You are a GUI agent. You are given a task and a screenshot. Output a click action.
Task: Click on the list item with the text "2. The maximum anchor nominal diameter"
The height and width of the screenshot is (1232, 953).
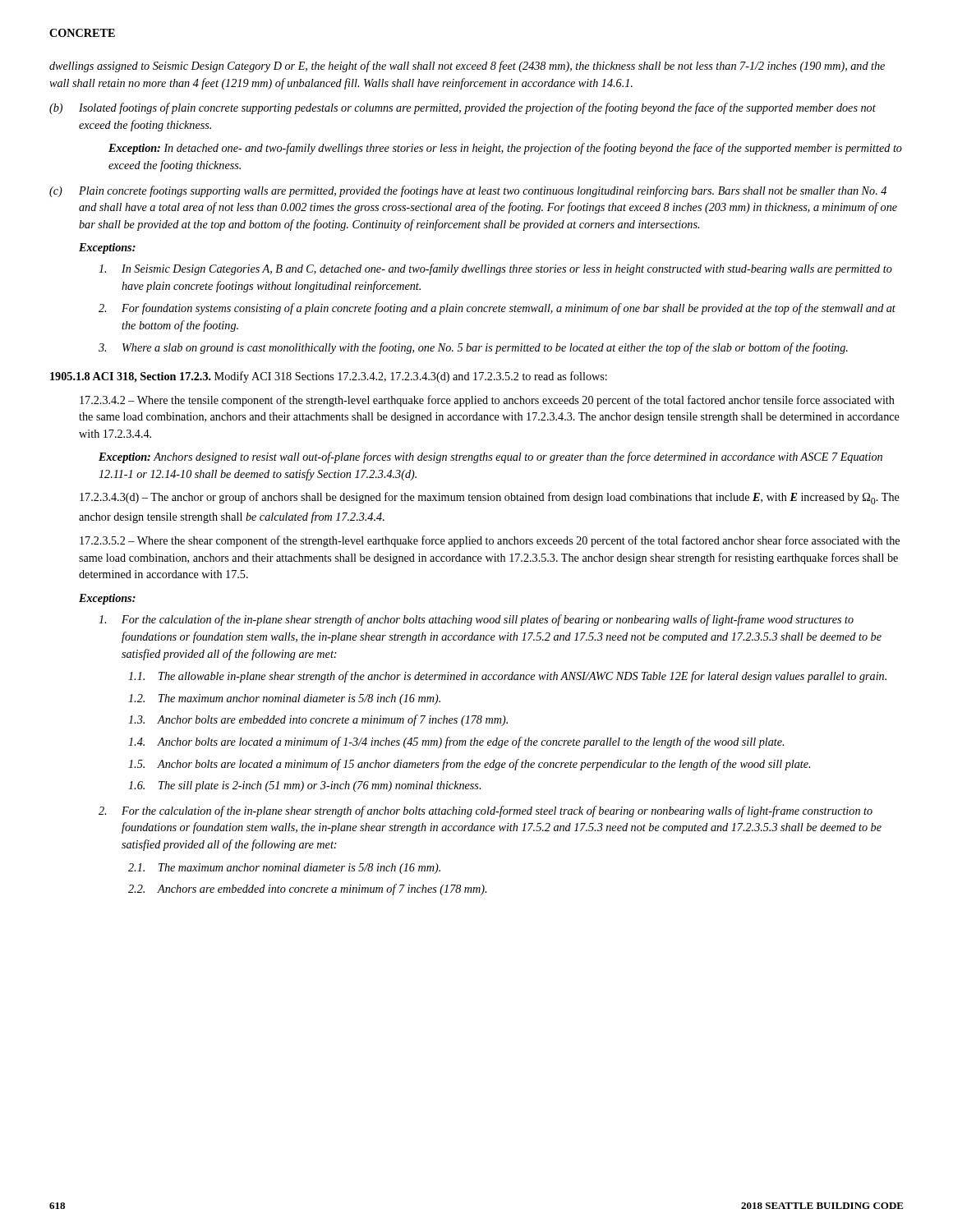pyautogui.click(x=284, y=699)
